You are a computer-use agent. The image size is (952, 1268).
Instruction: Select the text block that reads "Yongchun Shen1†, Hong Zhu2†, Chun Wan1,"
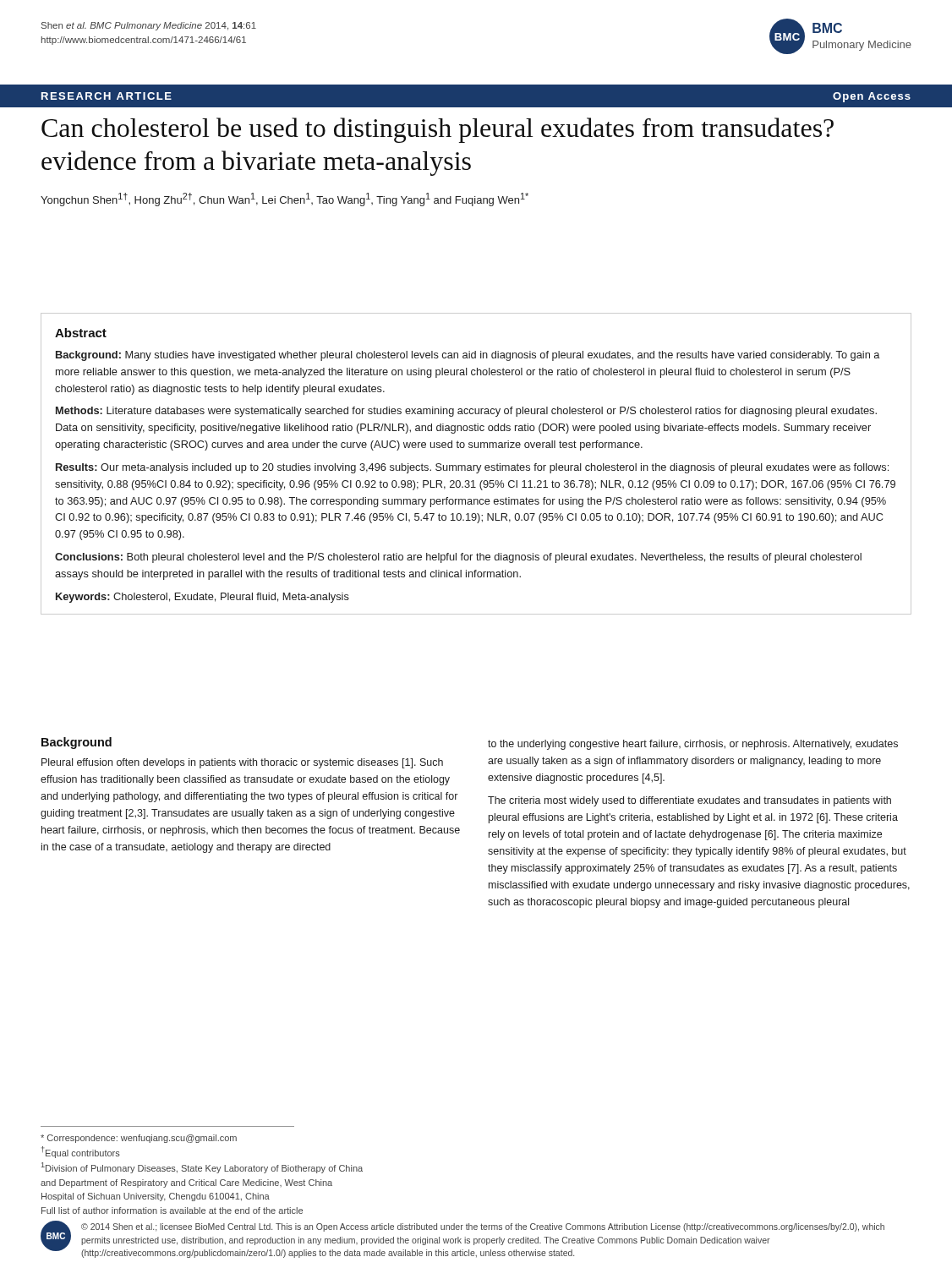[285, 199]
